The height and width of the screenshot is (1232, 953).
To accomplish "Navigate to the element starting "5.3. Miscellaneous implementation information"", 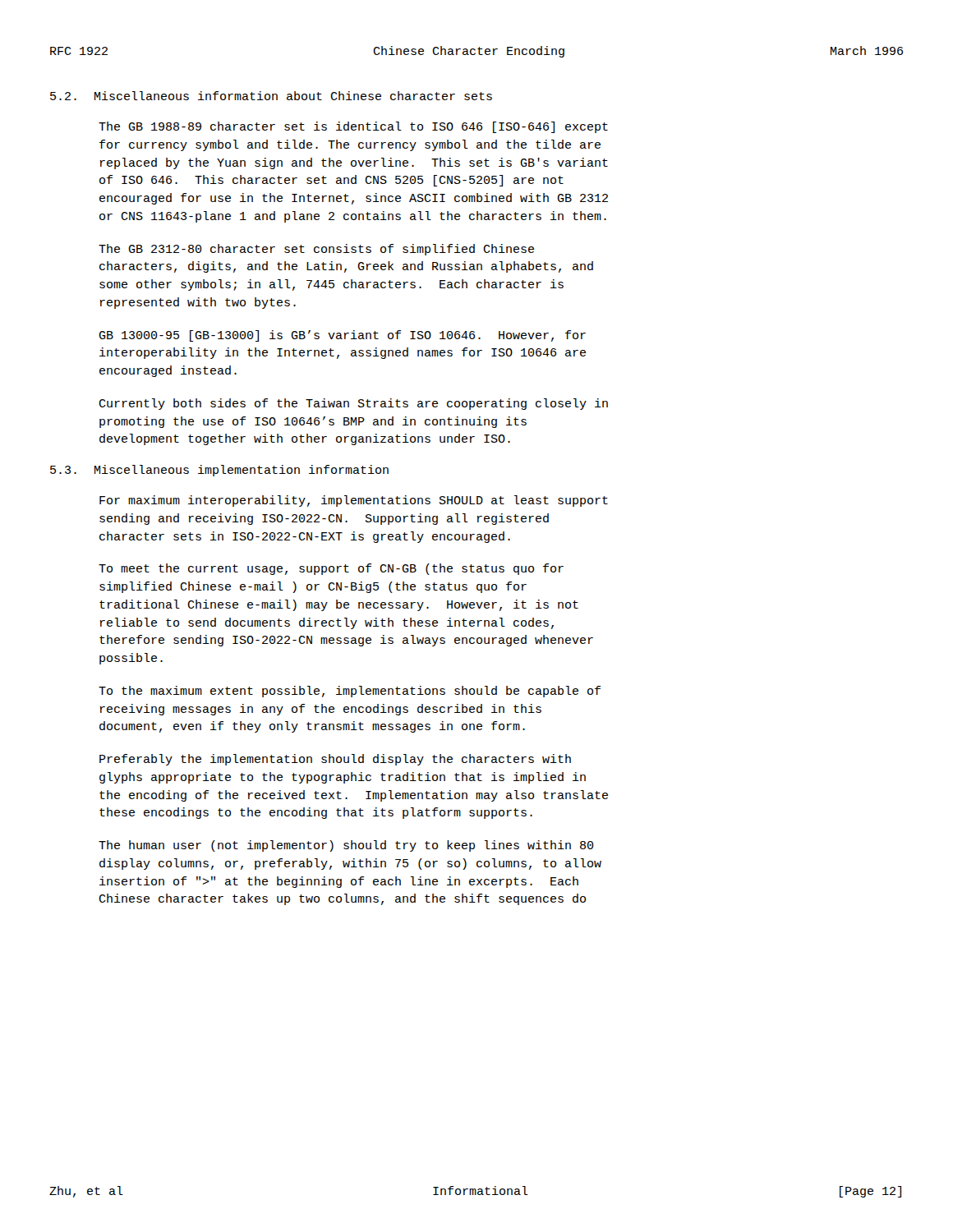I will click(219, 471).
